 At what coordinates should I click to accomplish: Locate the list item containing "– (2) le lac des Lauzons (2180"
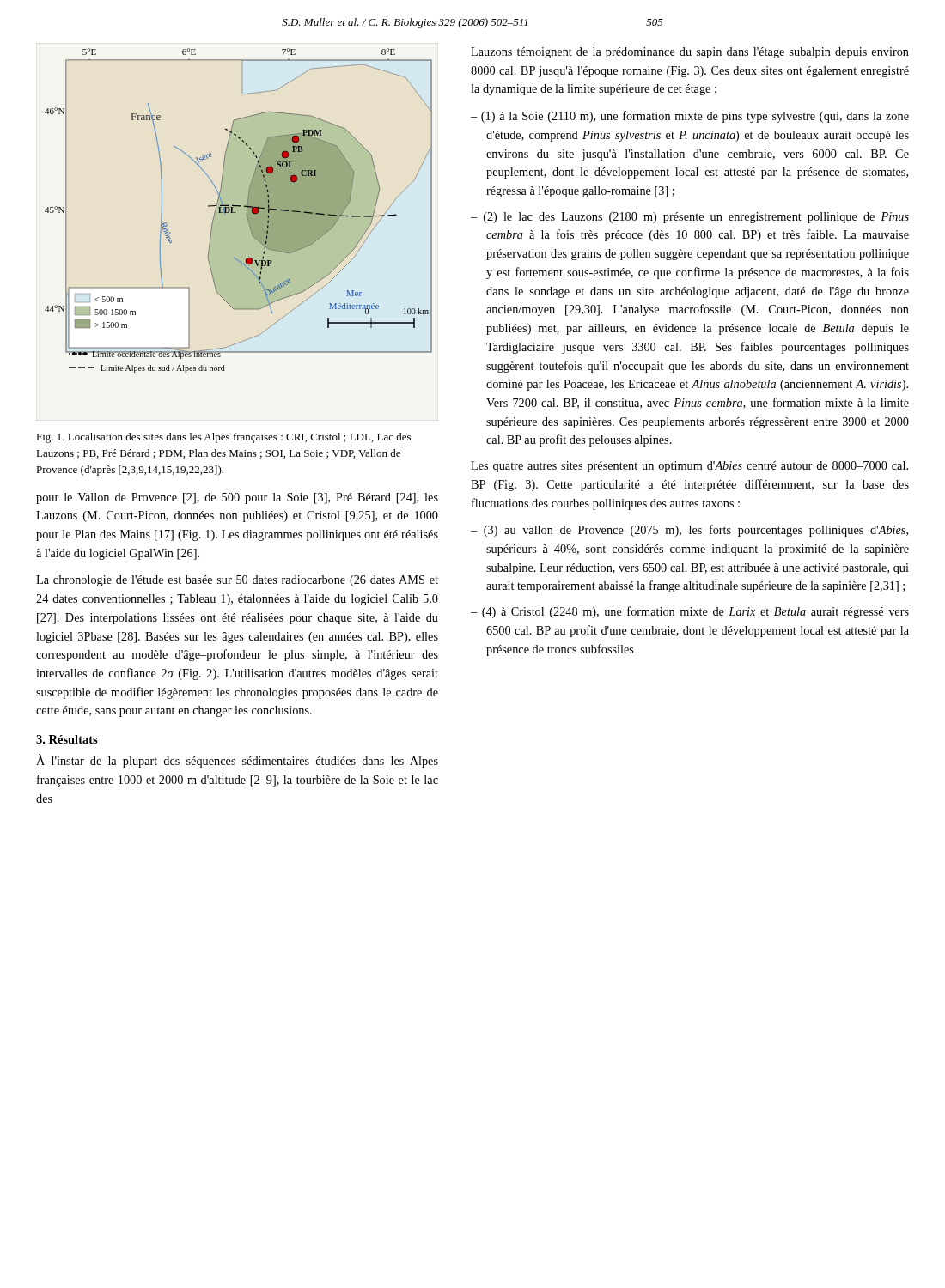click(690, 328)
